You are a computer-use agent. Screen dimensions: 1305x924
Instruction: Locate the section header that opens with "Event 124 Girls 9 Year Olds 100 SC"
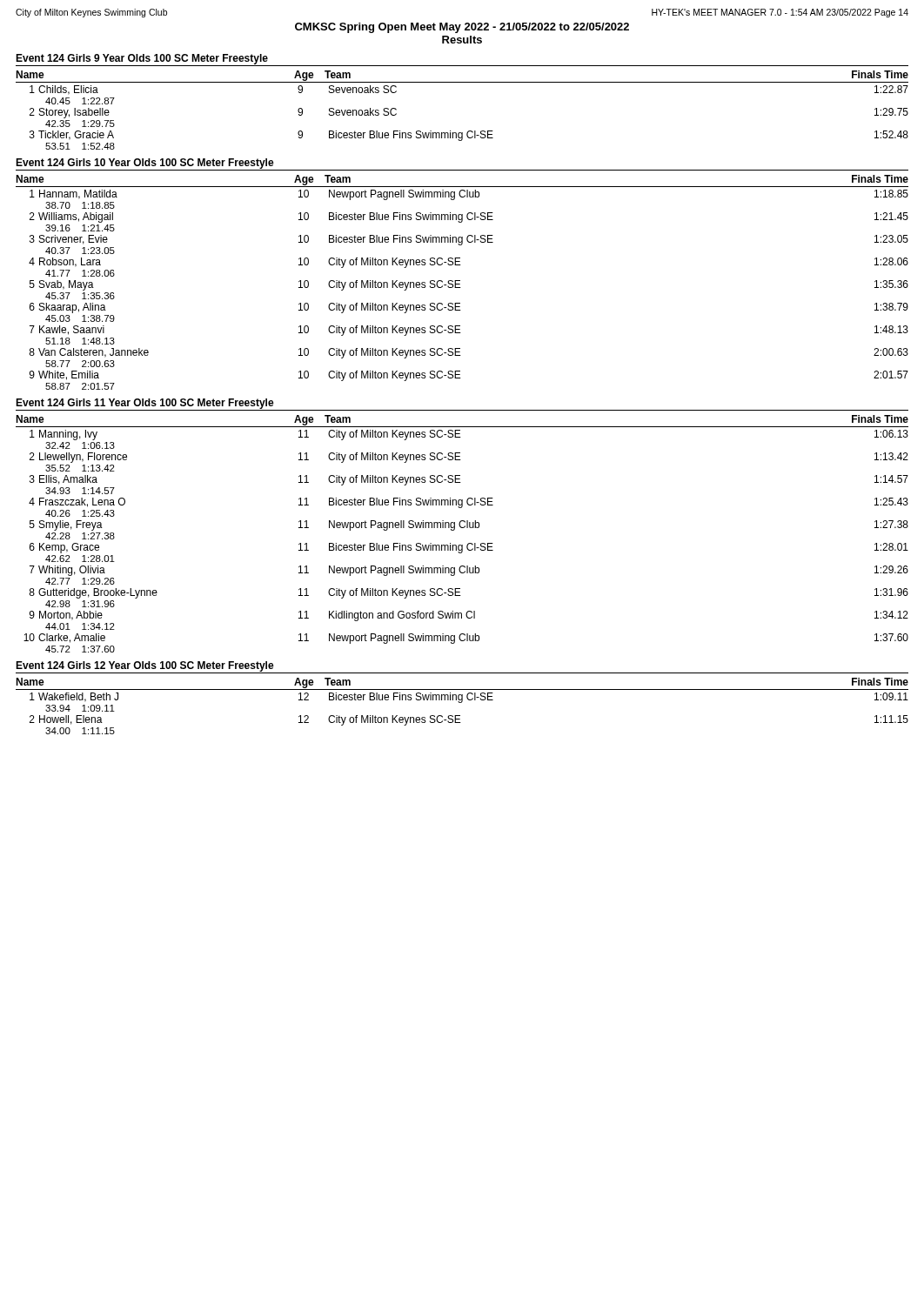(142, 58)
